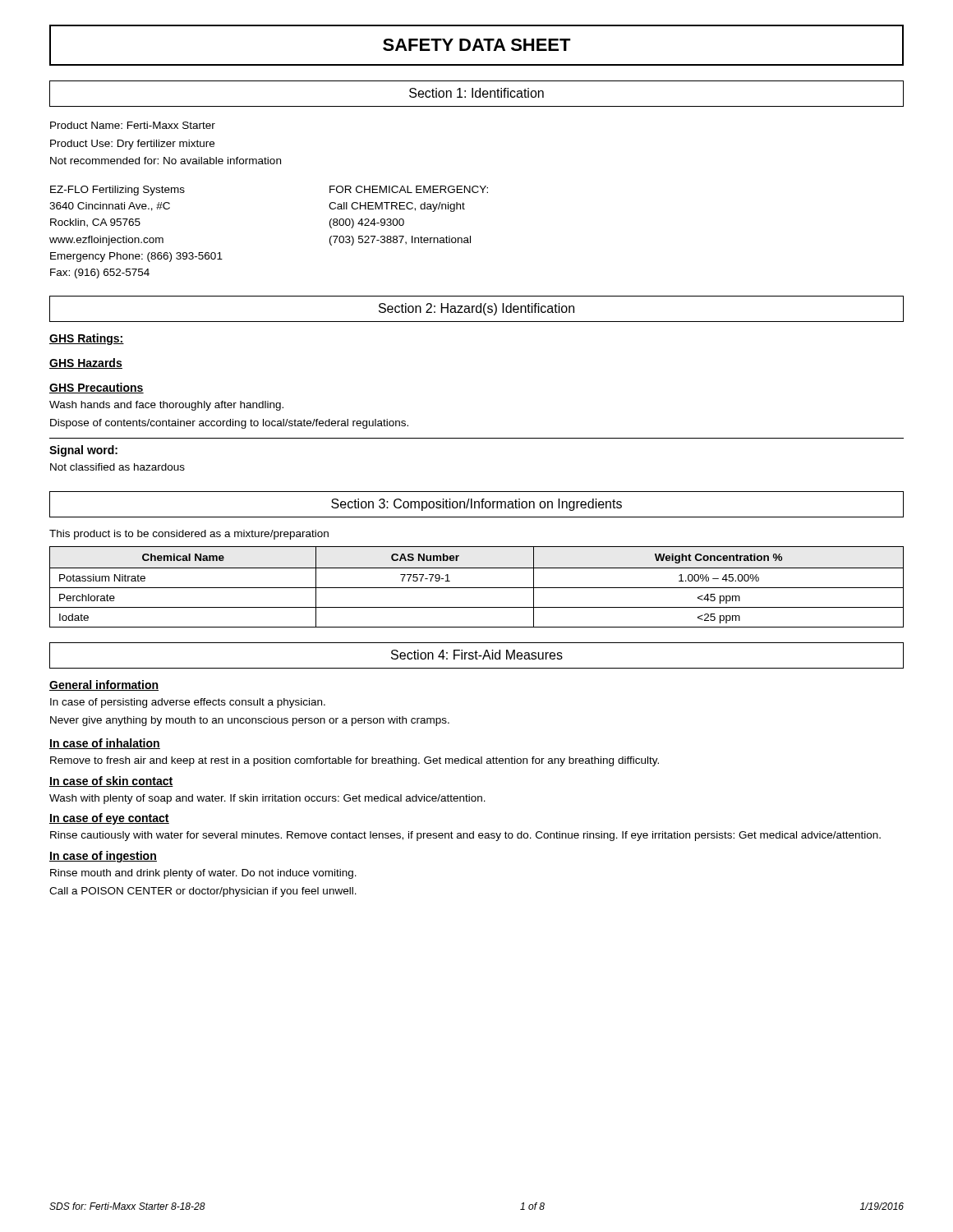The height and width of the screenshot is (1232, 953).
Task: Click on the block starting "FOR CHEMICAL EMERGENCY: Call CHEMTREC, day/night (800) 424-9300"
Action: [409, 214]
